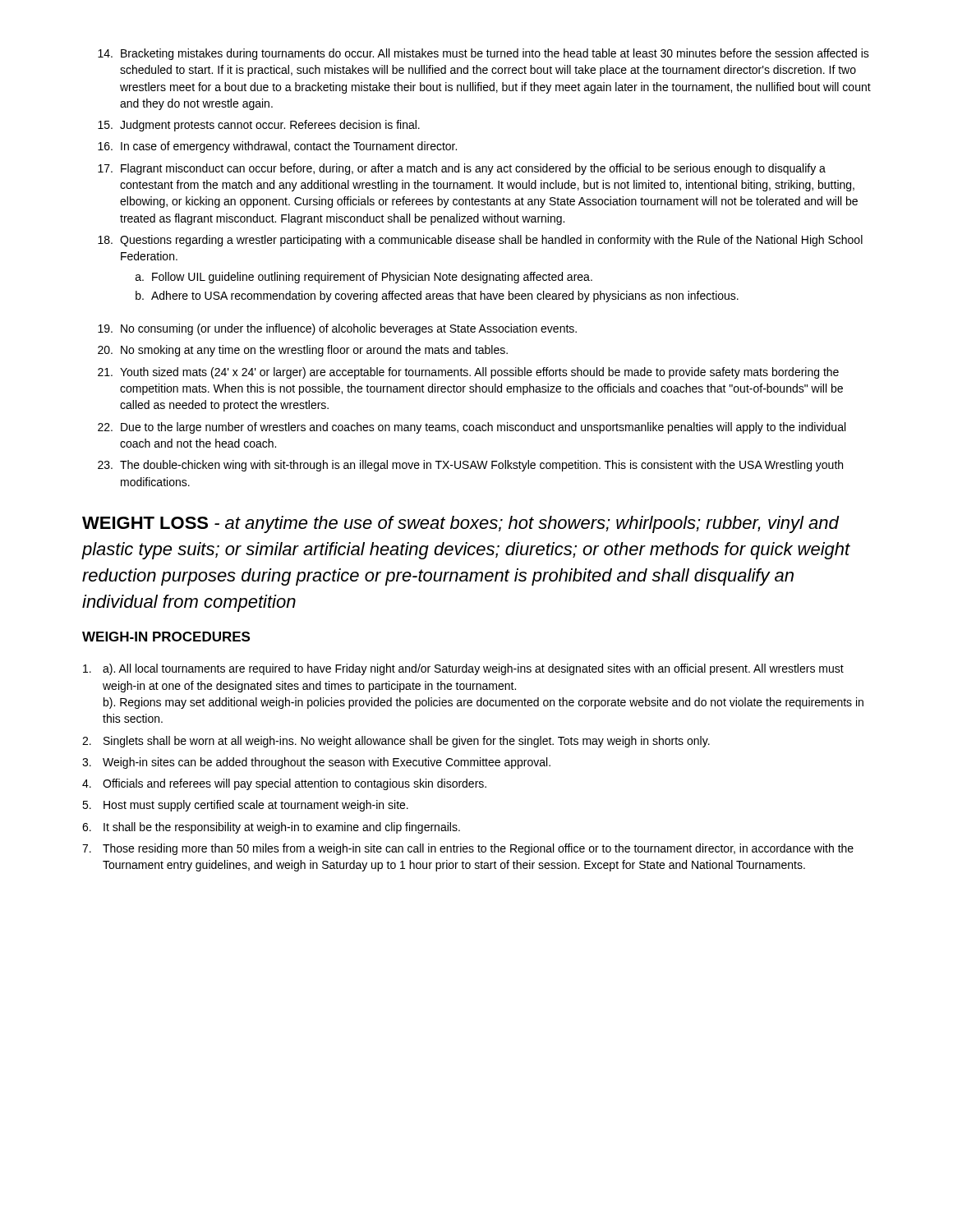953x1232 pixels.
Task: Navigate to the text block starting "4. Officials and referees will pay"
Action: [x=476, y=784]
